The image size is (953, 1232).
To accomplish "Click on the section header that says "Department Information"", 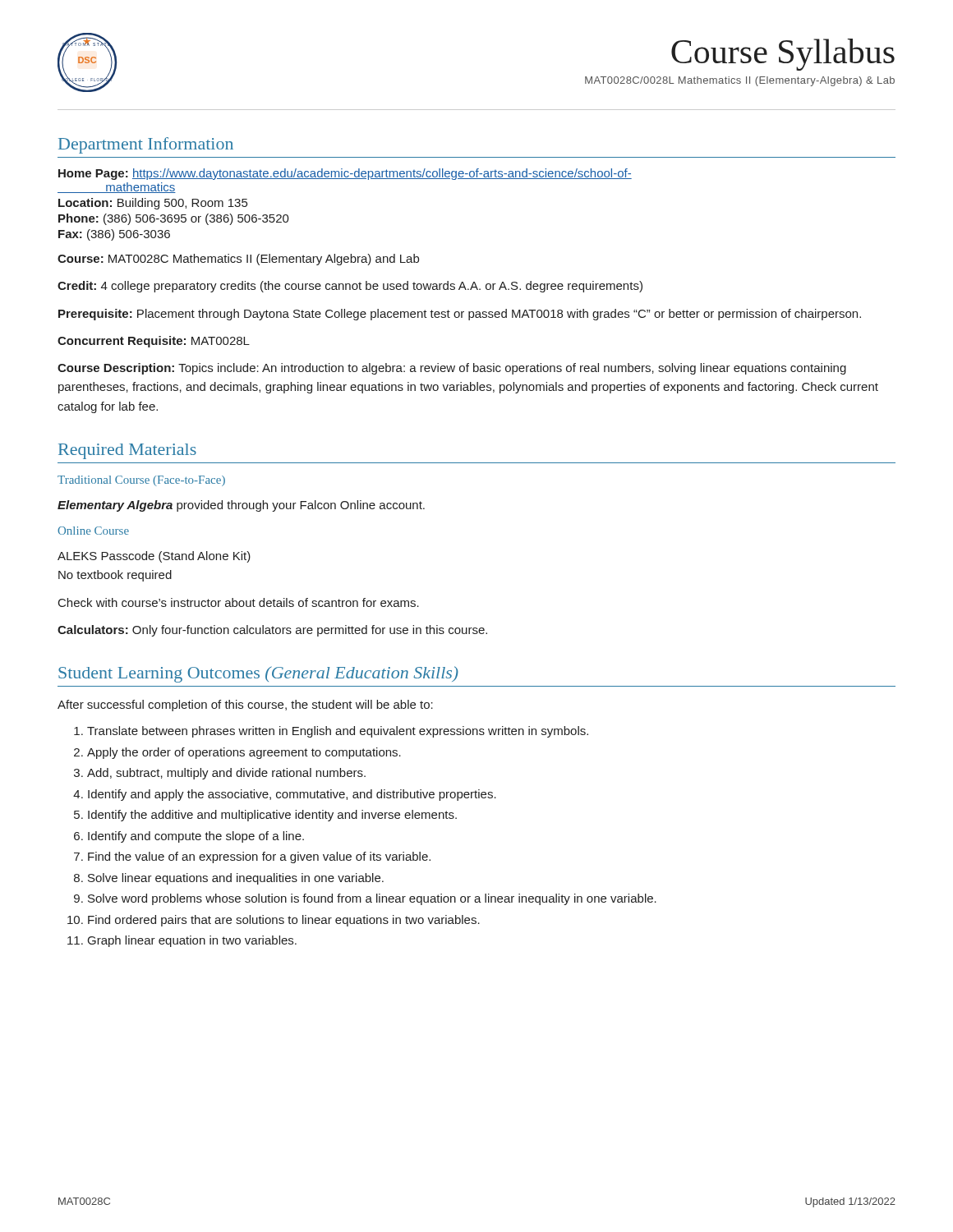I will click(x=146, y=143).
